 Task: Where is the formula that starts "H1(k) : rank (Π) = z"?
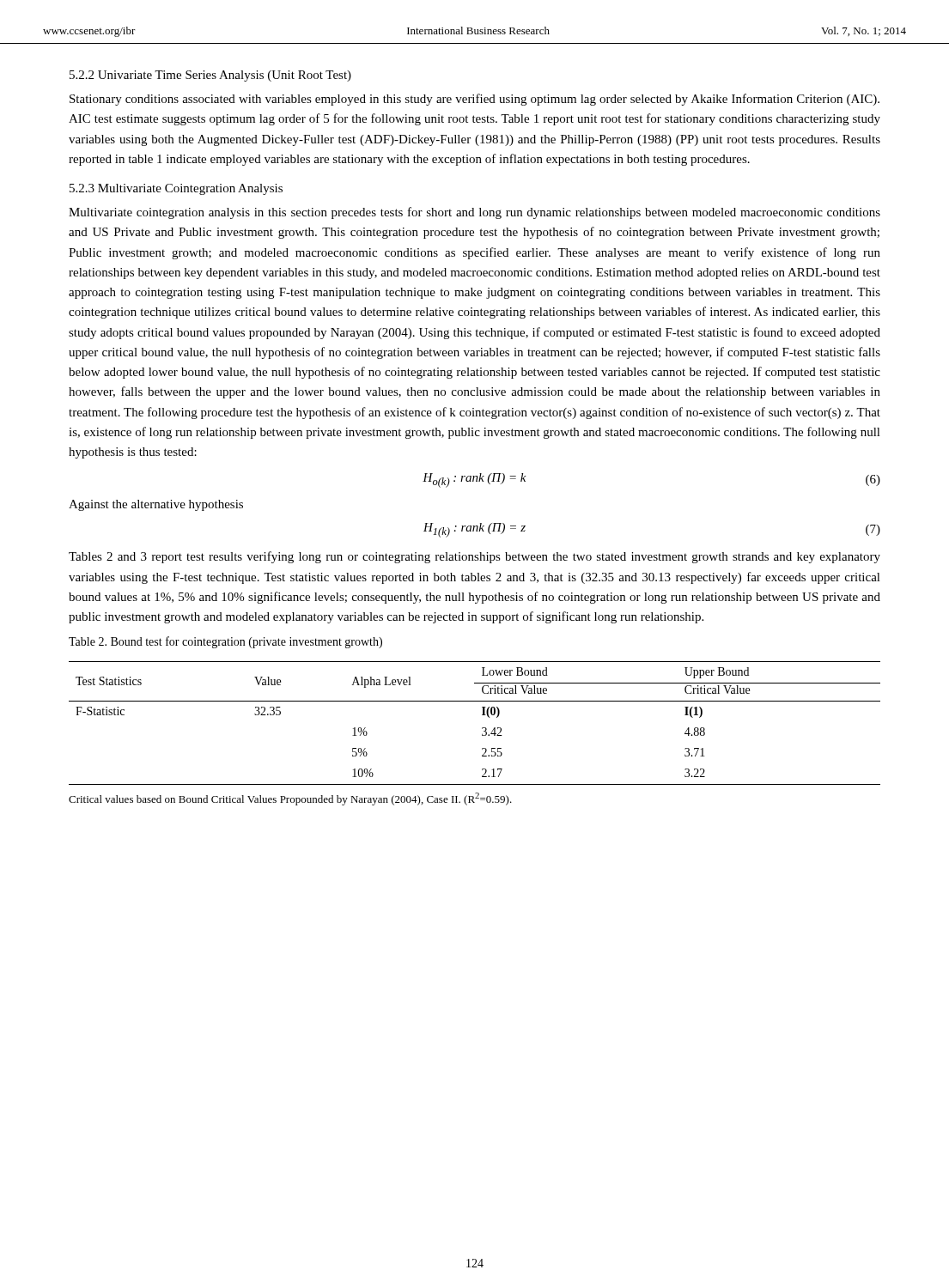[474, 530]
